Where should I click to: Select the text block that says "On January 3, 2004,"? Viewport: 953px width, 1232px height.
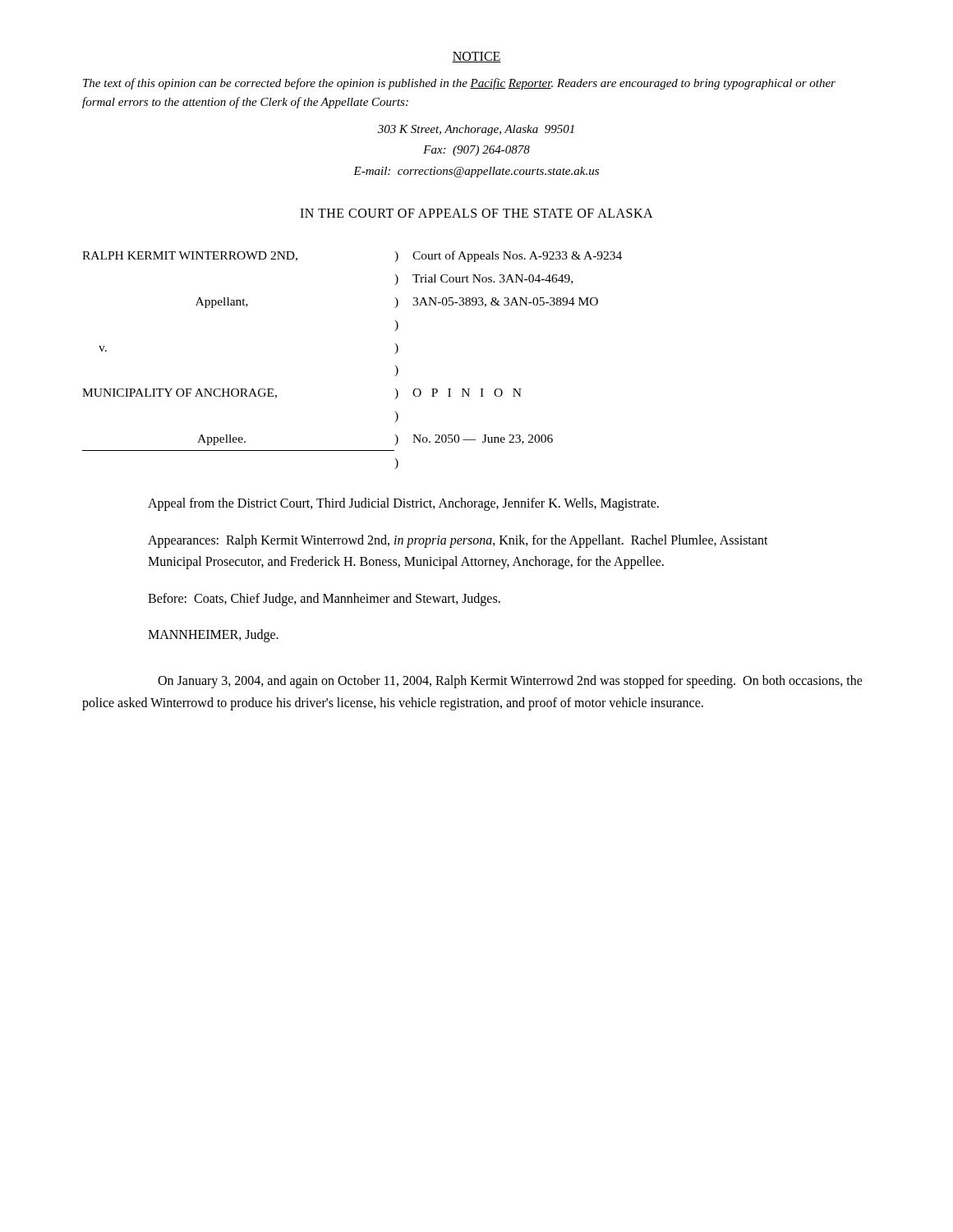[x=472, y=692]
